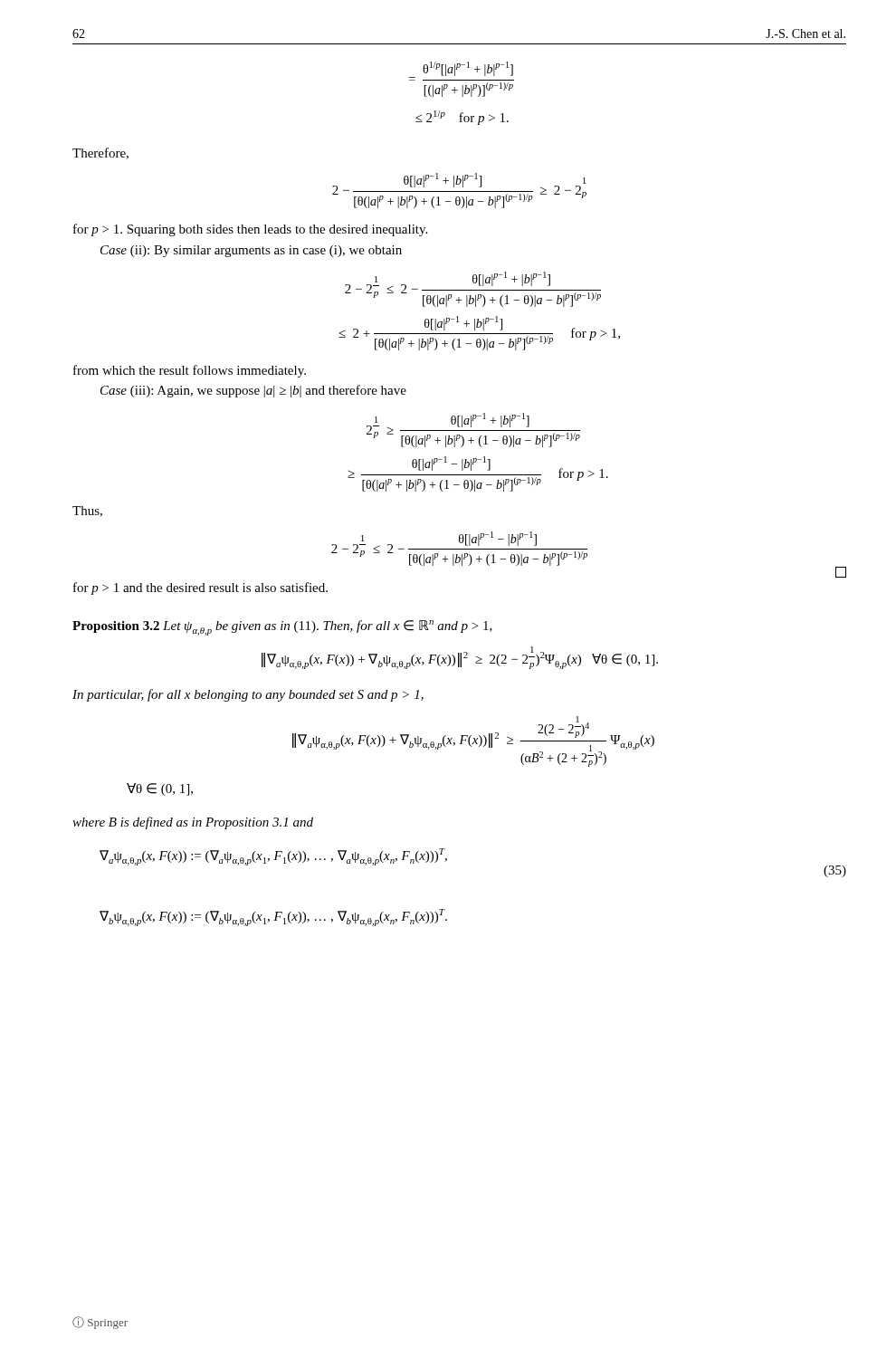The image size is (896, 1358).
Task: Find the formula on this page that starts "∇aψα,θ,p(x, F(x)) := (∇aψα,θ,p(x1,"
Action: [295, 860]
